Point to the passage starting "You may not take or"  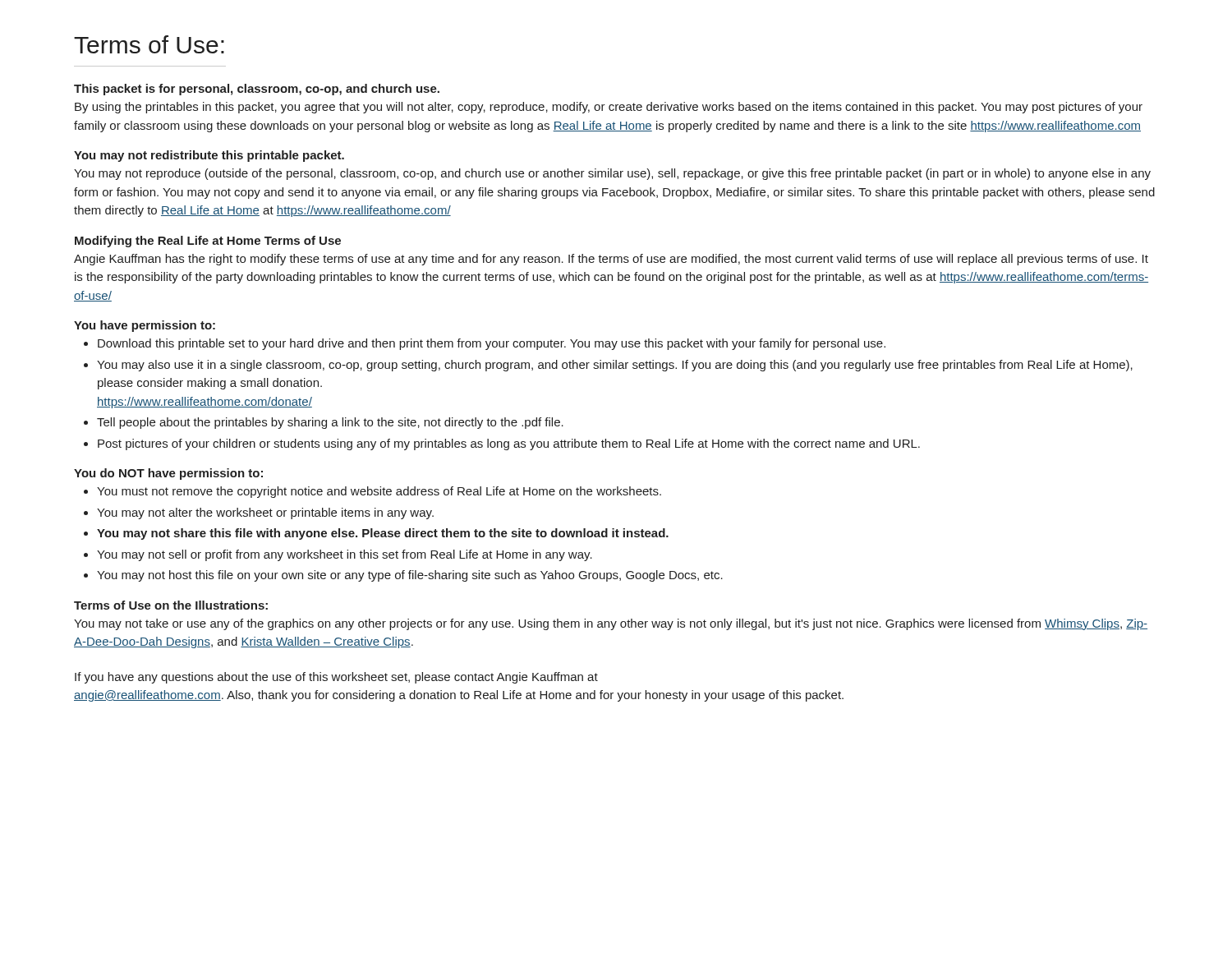click(x=616, y=633)
